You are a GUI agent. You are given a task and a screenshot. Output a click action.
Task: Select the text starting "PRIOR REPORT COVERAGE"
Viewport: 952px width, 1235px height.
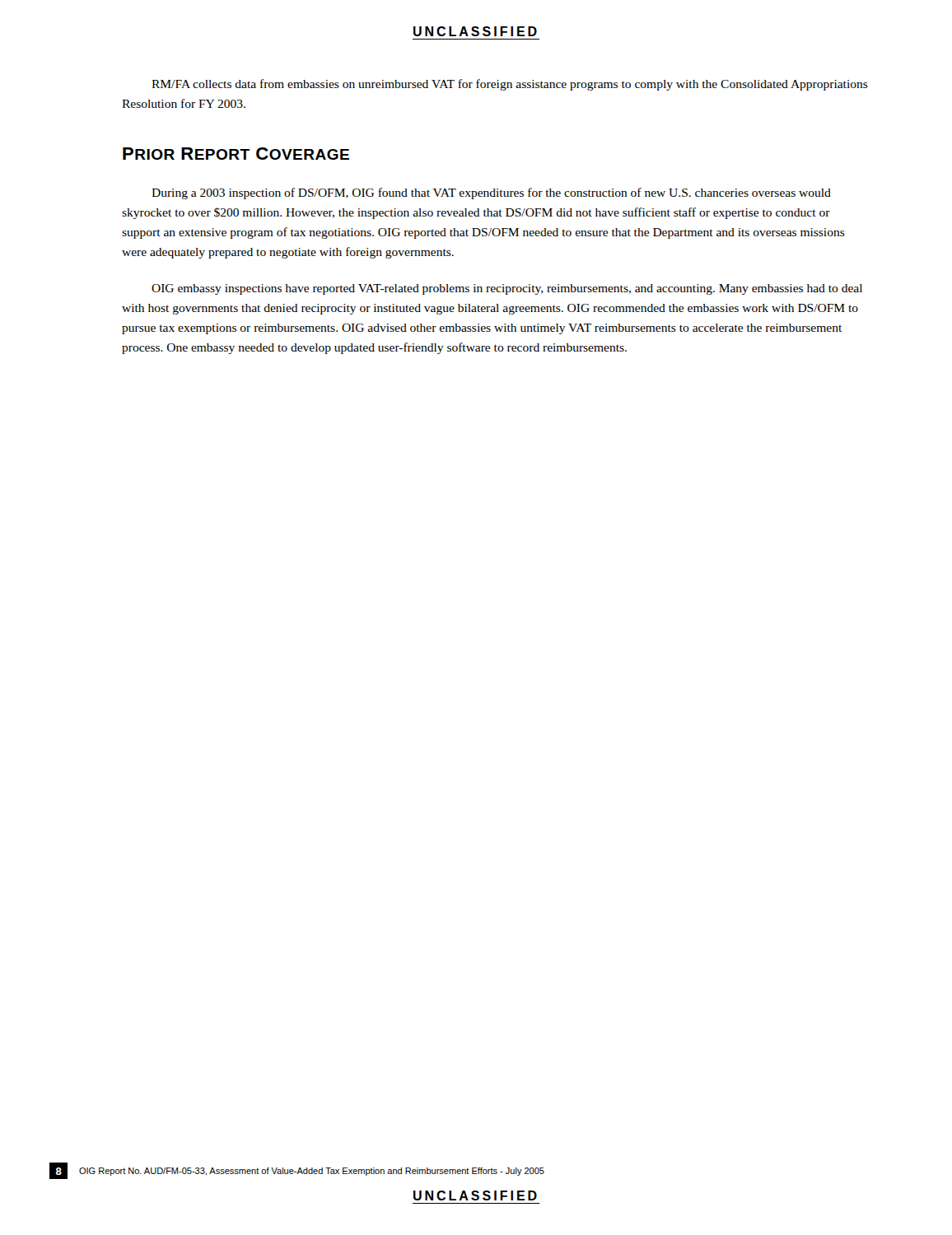point(236,154)
